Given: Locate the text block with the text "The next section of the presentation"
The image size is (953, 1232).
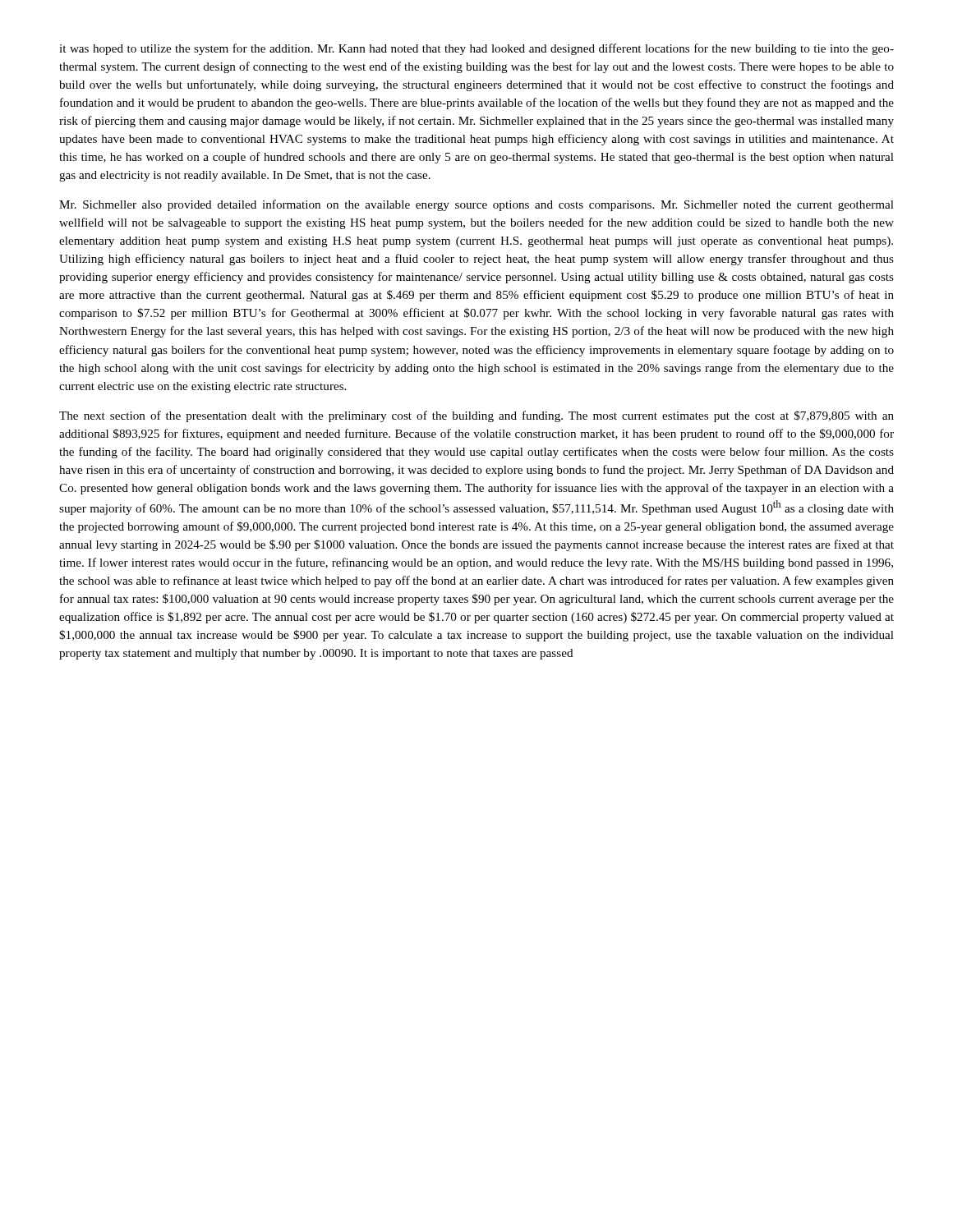Looking at the screenshot, I should tap(476, 534).
